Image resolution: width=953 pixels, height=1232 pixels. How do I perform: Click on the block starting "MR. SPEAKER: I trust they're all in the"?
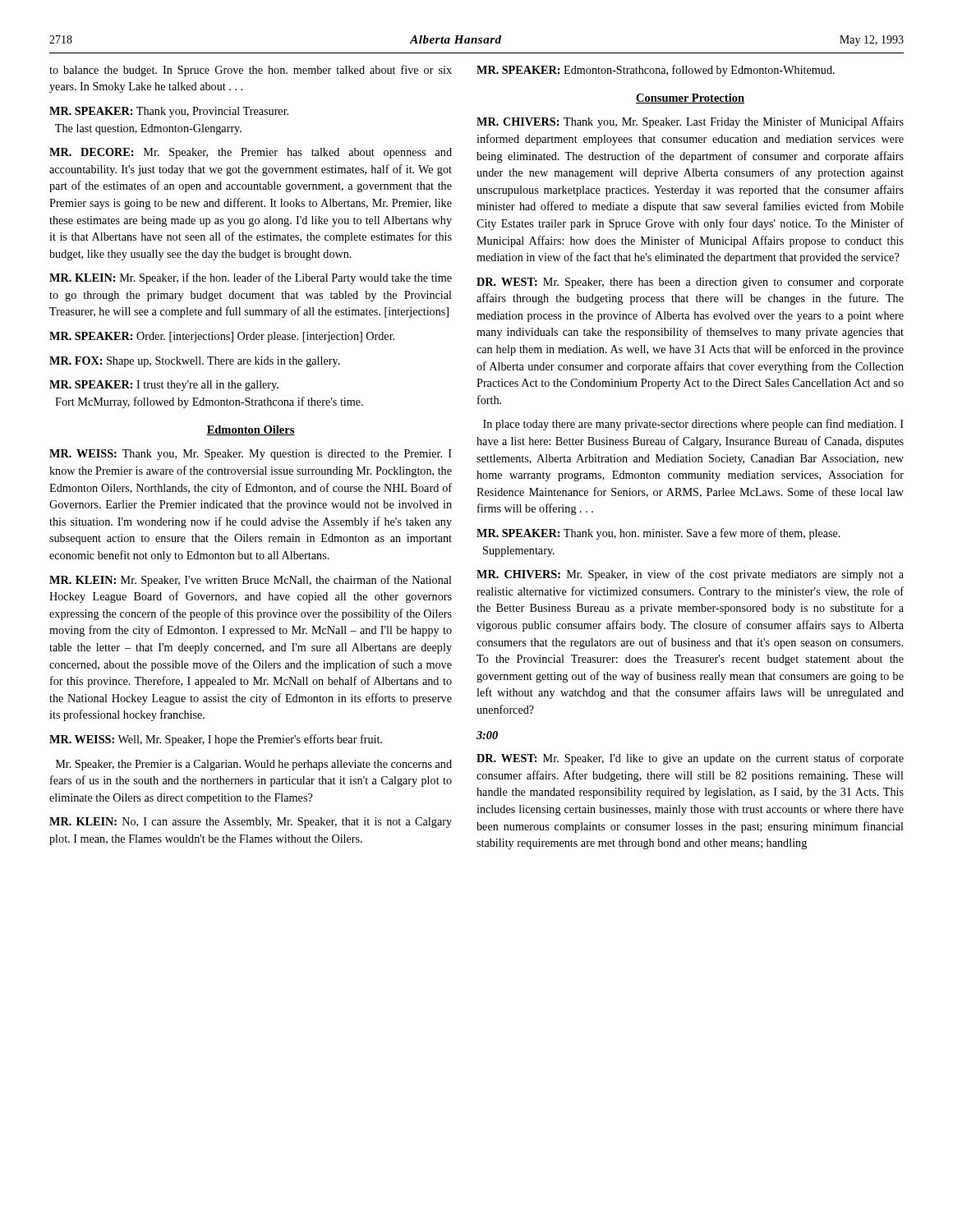pos(251,393)
